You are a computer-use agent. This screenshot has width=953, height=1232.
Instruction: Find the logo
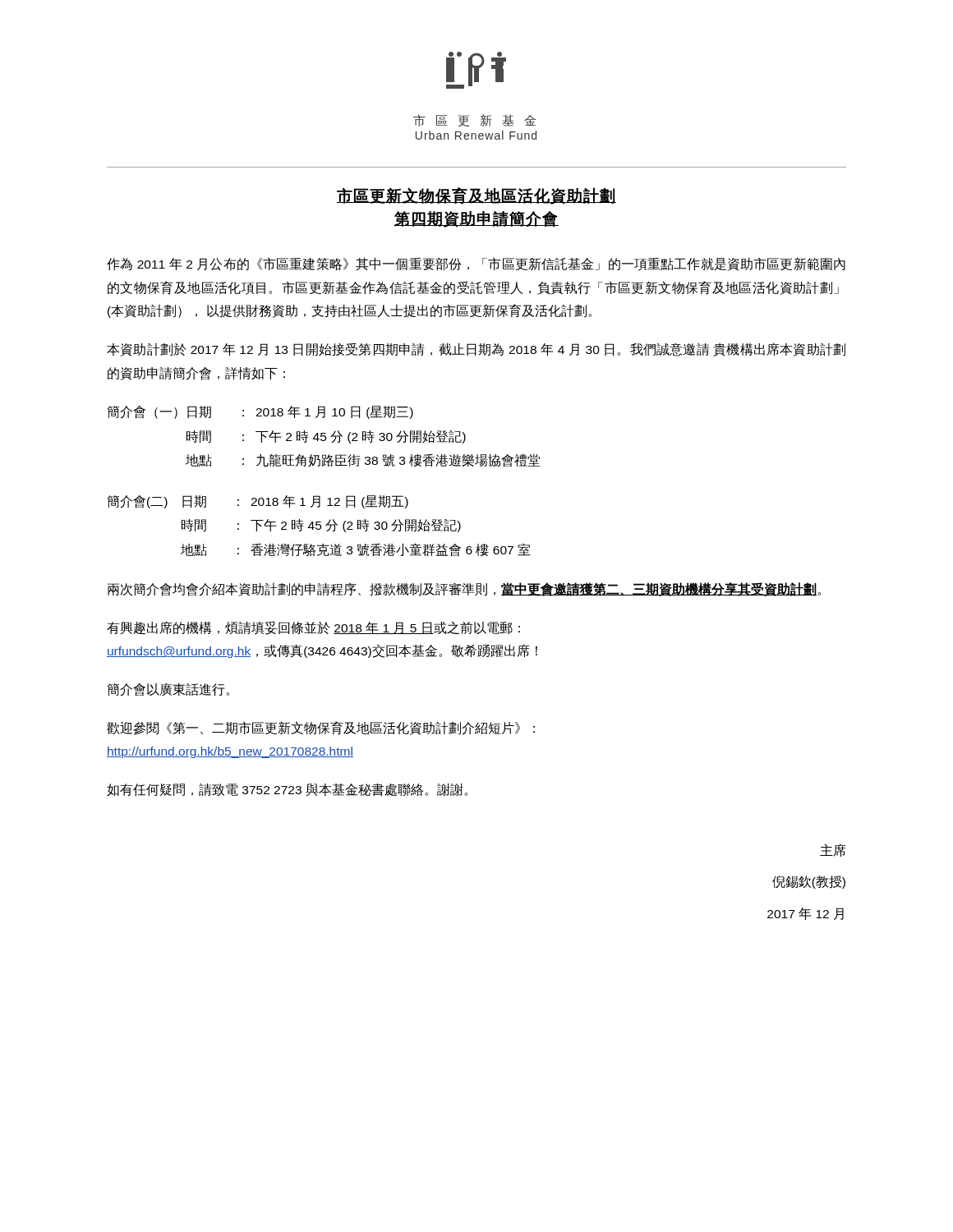pos(476,96)
